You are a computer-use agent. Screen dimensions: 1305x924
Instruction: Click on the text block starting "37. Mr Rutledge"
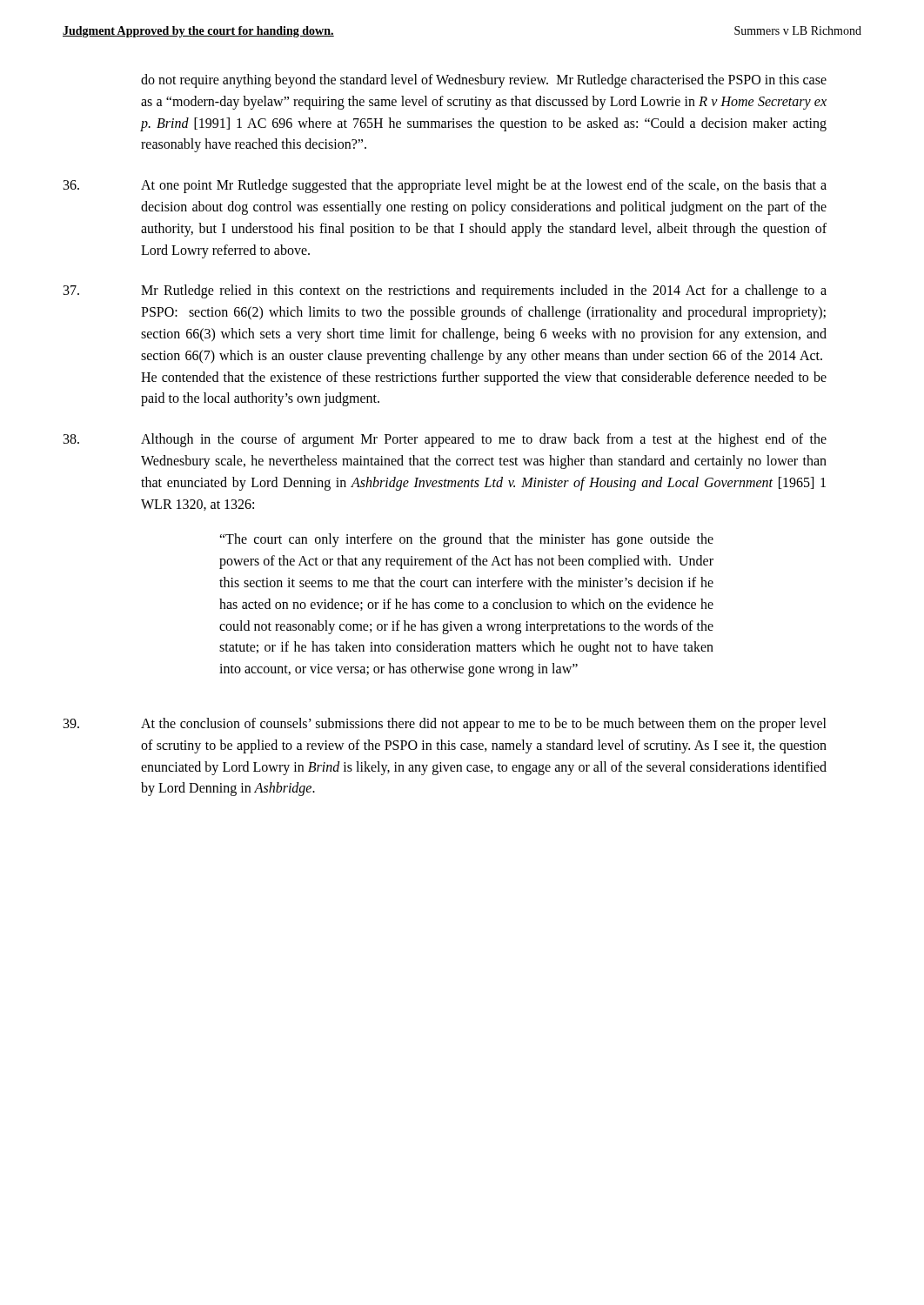445,345
